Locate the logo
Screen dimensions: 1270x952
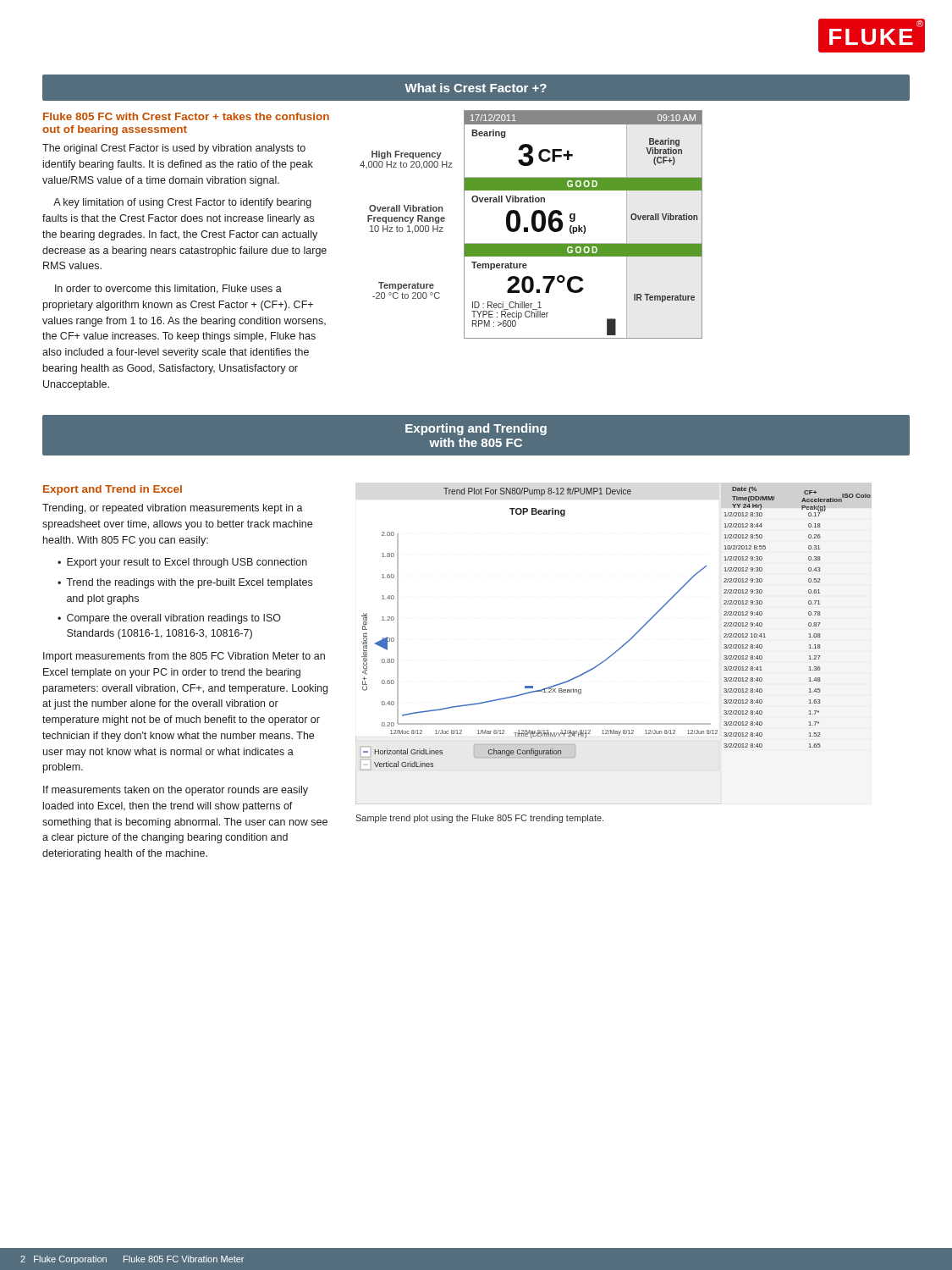[x=873, y=36]
